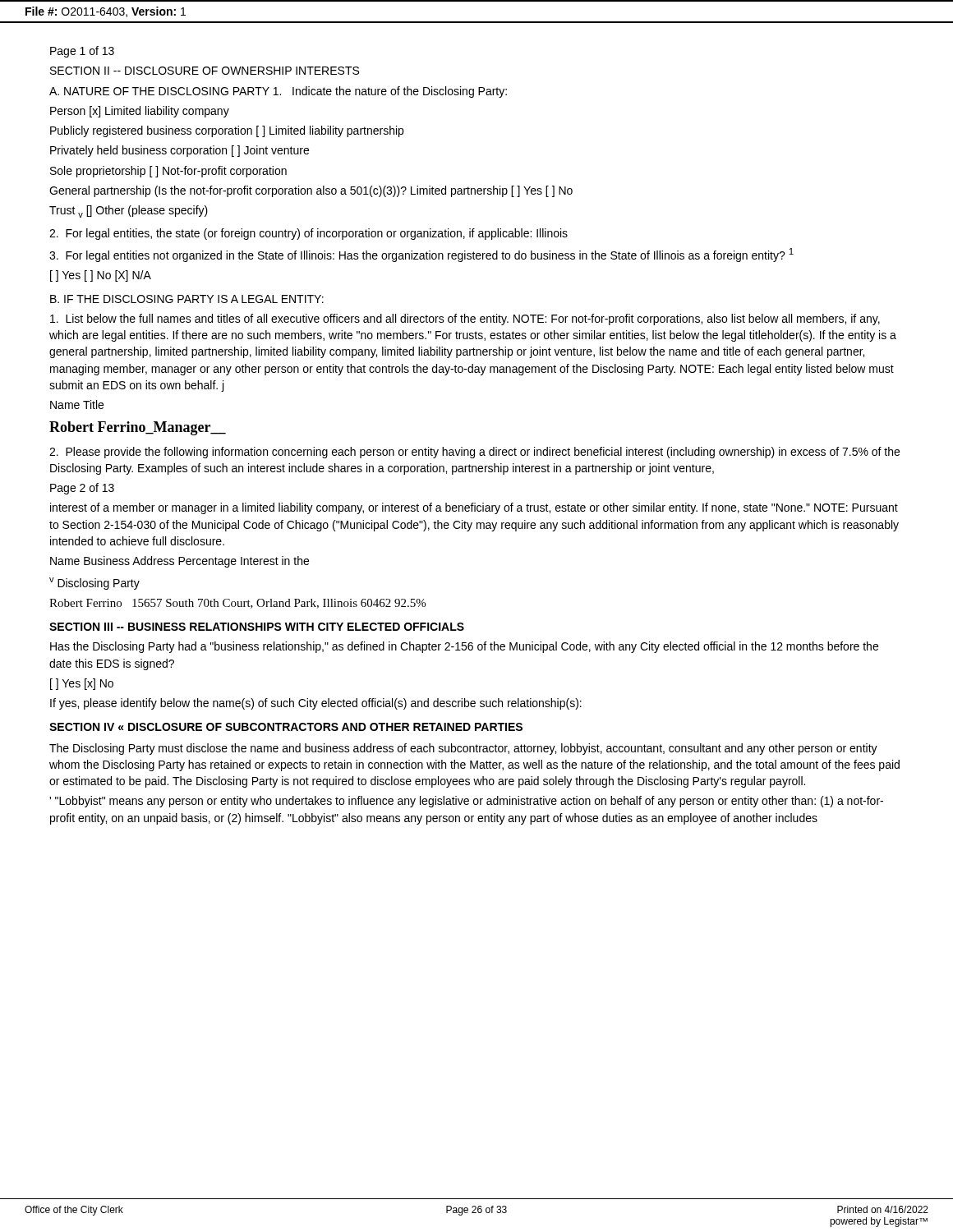Navigate to the element starting "For legal entities, the"
This screenshot has height=1232, width=953.
pos(476,254)
